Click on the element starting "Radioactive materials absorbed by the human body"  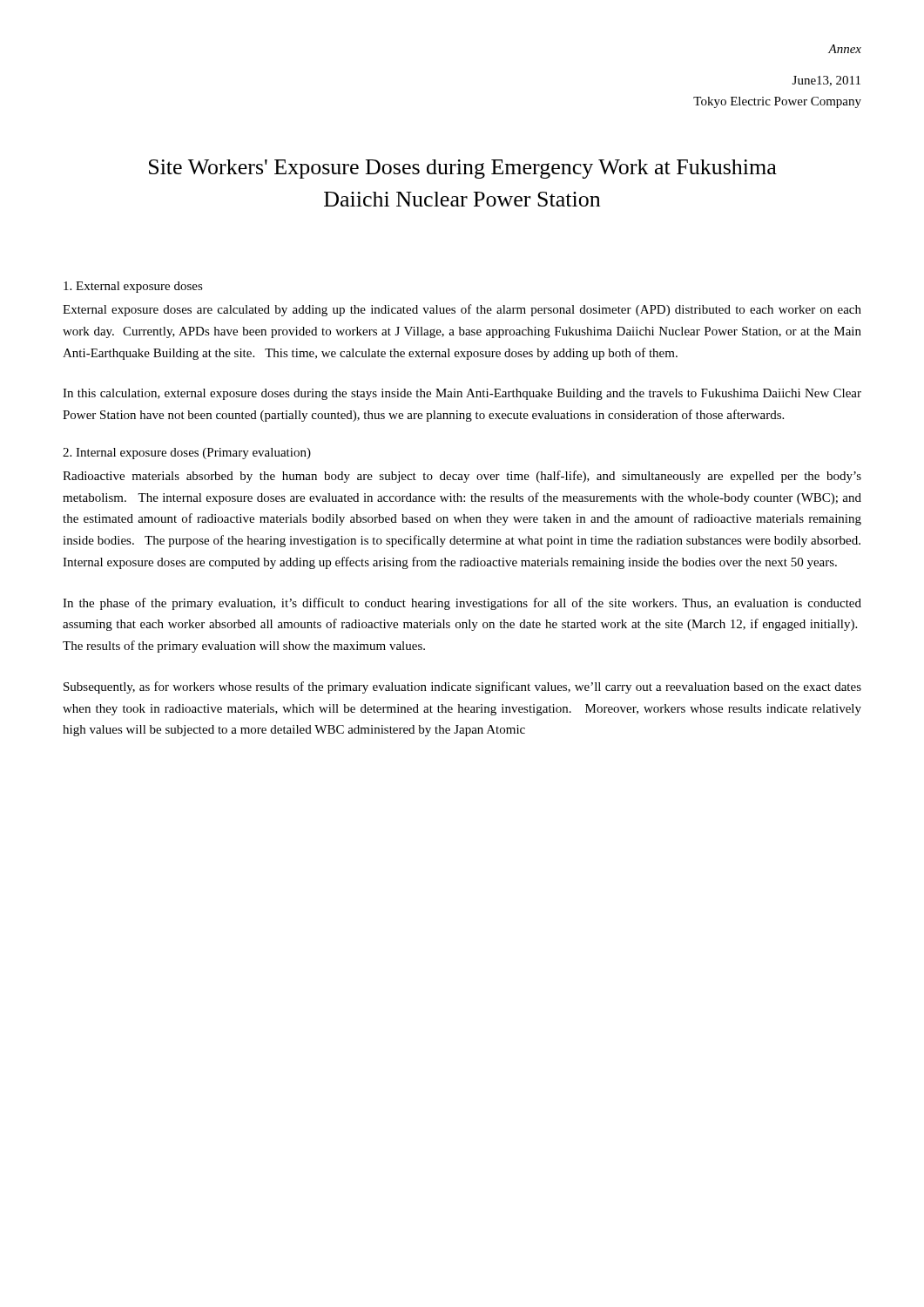click(x=462, y=519)
